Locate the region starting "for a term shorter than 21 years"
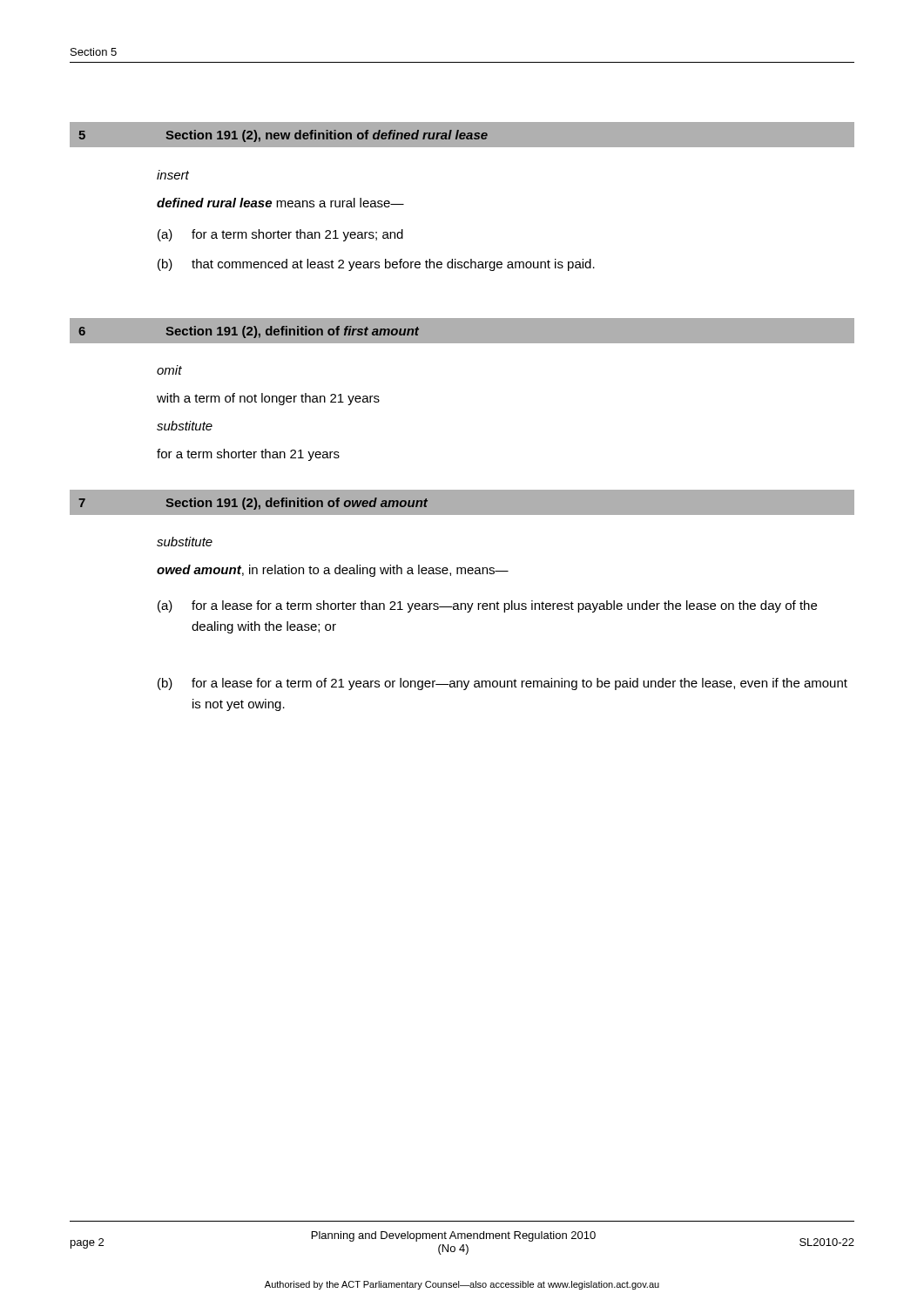The image size is (924, 1307). 248,454
